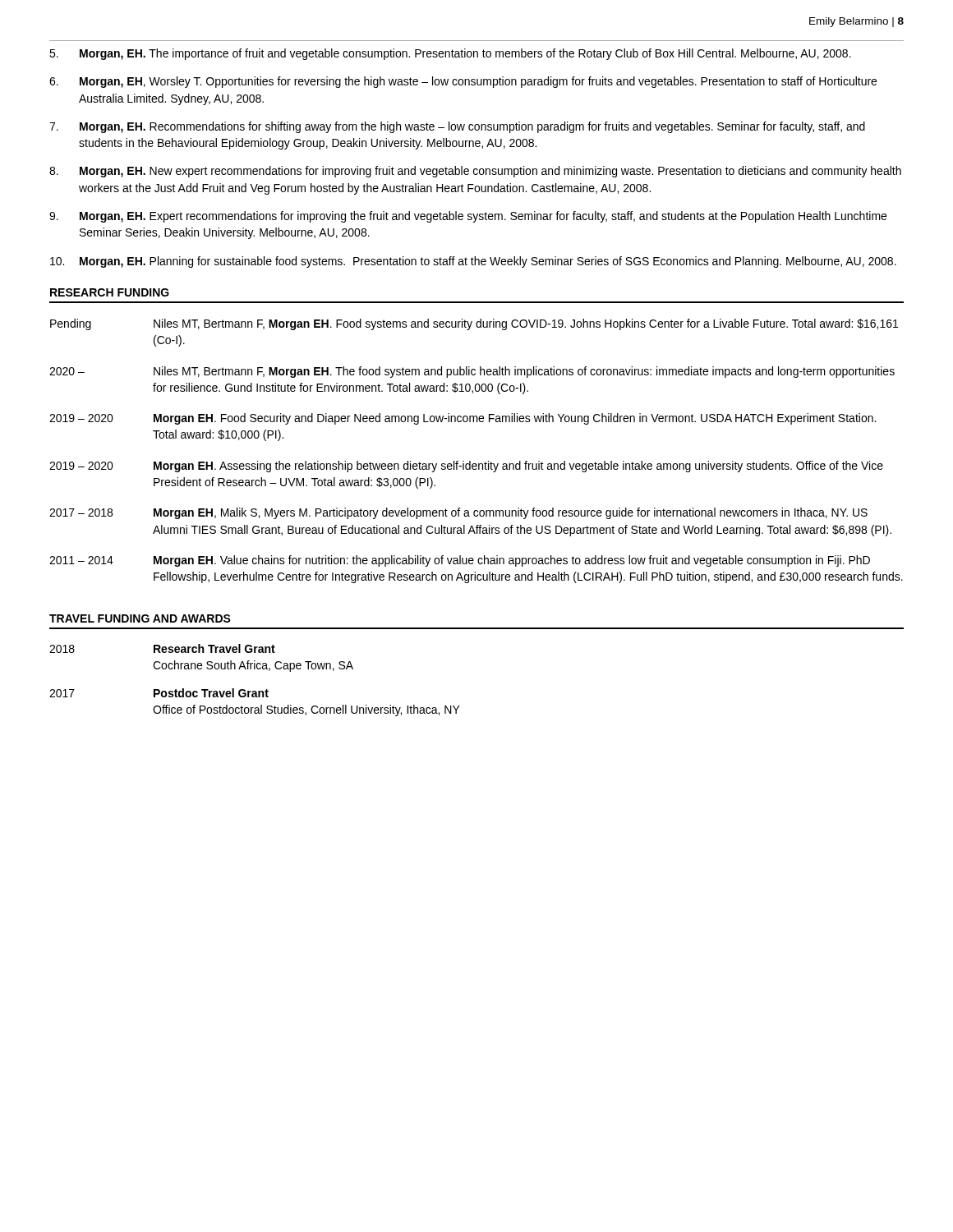This screenshot has height=1232, width=953.
Task: Find the table that mentions "Morgan EH ."
Action: [x=476, y=453]
